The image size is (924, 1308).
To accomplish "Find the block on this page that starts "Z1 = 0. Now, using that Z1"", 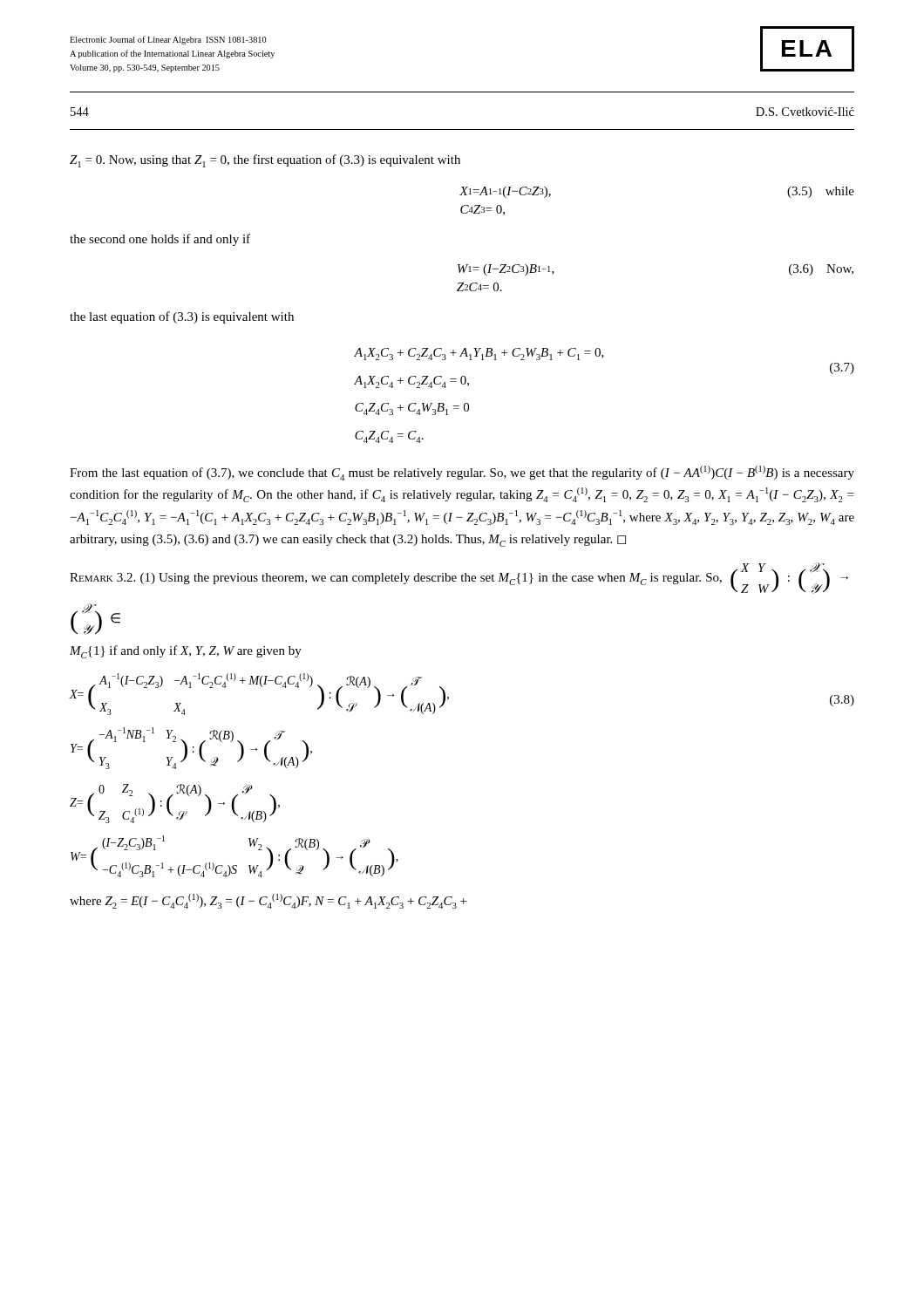I will (265, 161).
